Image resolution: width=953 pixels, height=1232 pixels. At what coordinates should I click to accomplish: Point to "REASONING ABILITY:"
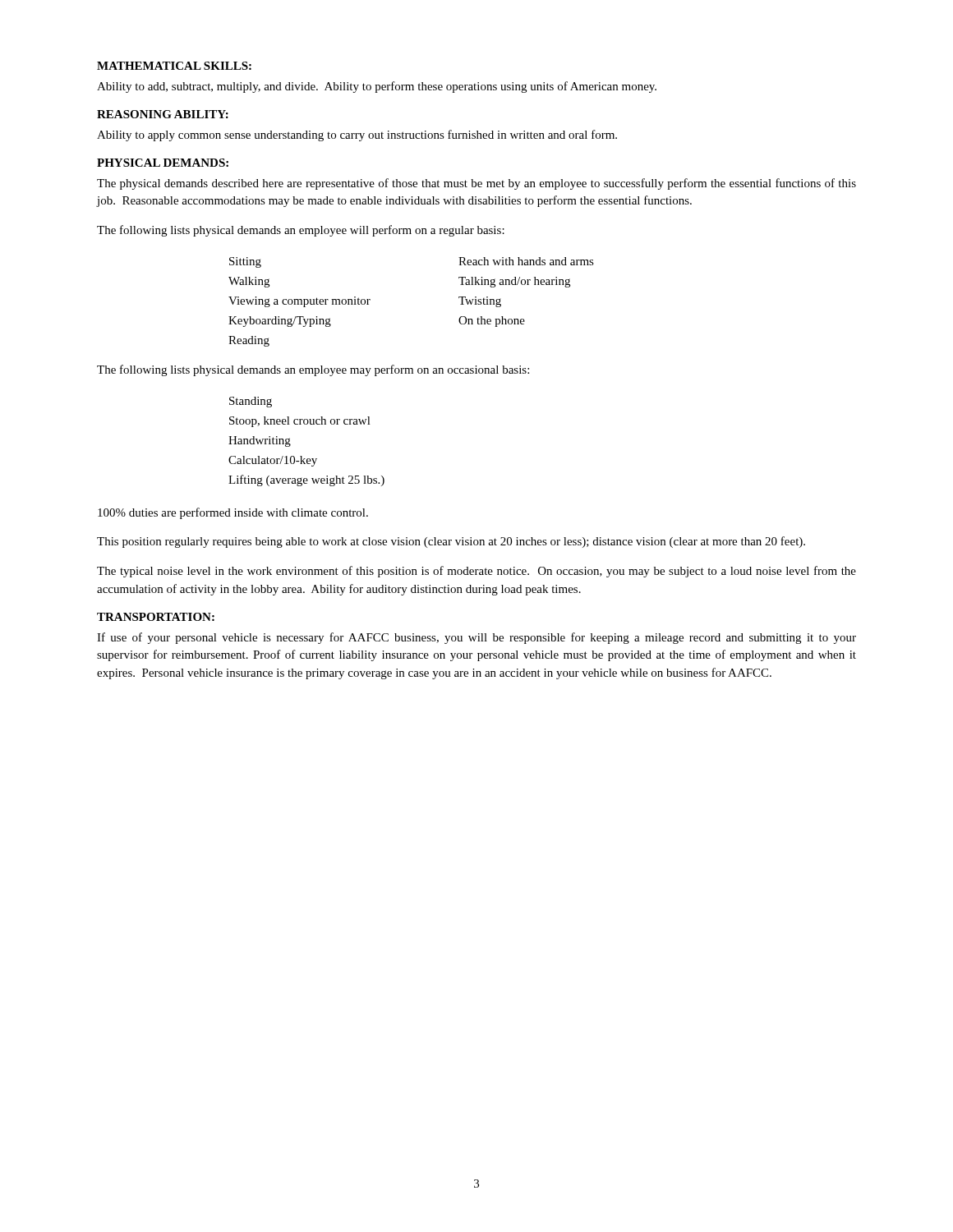163,114
